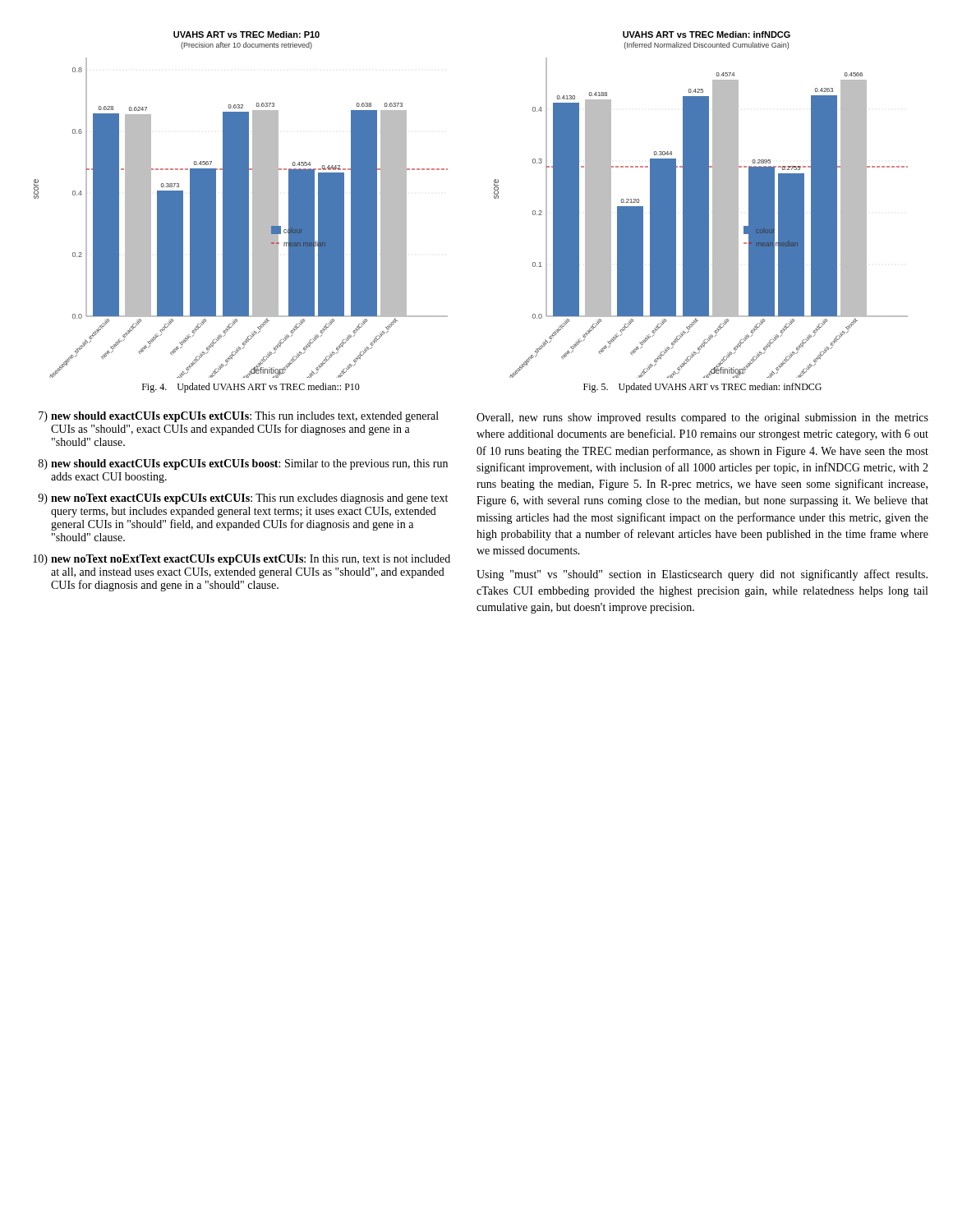
Task: Select the text block that reads "Overall, new runs show improved results compared"
Action: (702, 513)
